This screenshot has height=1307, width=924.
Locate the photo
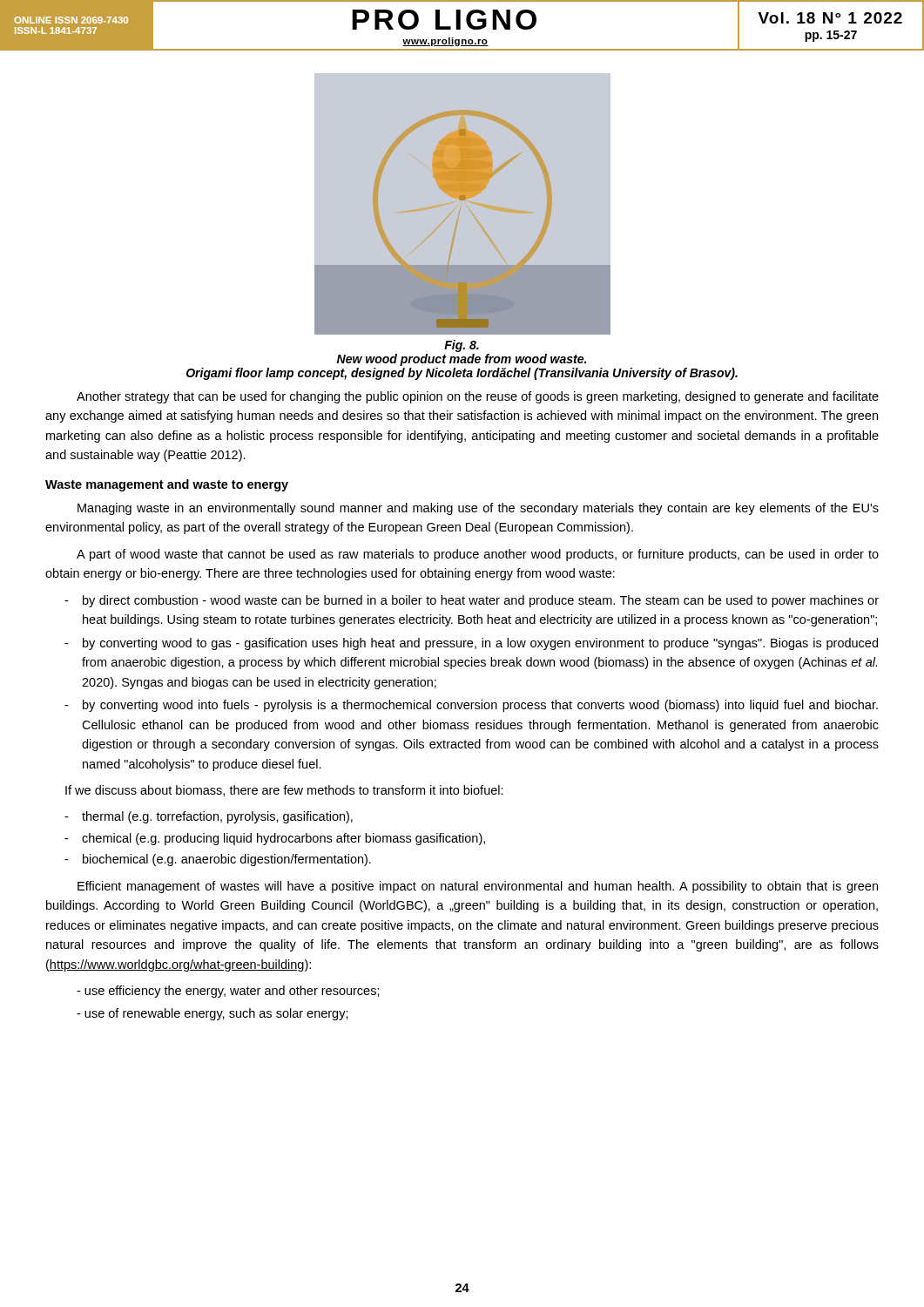462,204
